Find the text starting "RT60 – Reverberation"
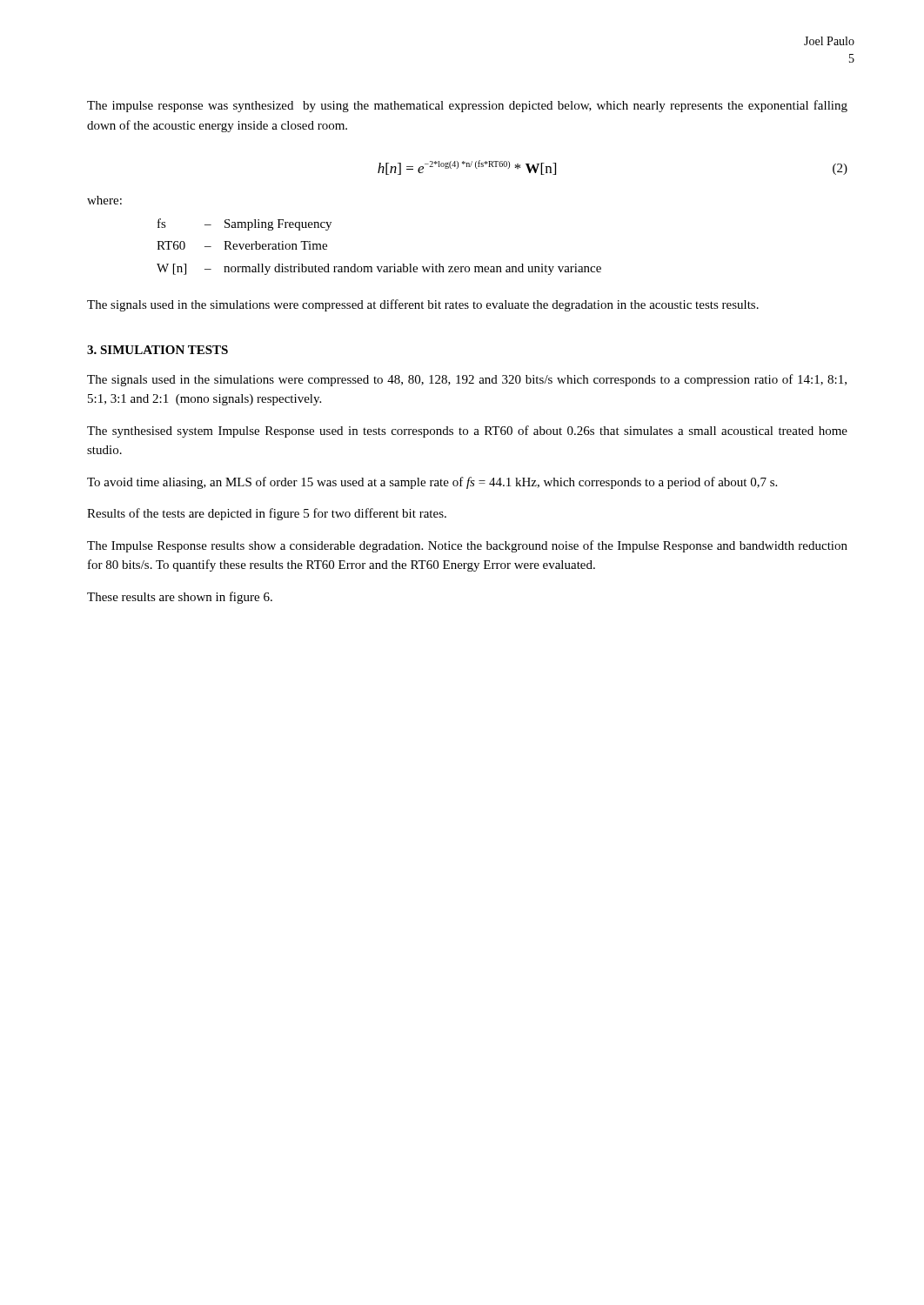The image size is (924, 1305). (x=242, y=246)
